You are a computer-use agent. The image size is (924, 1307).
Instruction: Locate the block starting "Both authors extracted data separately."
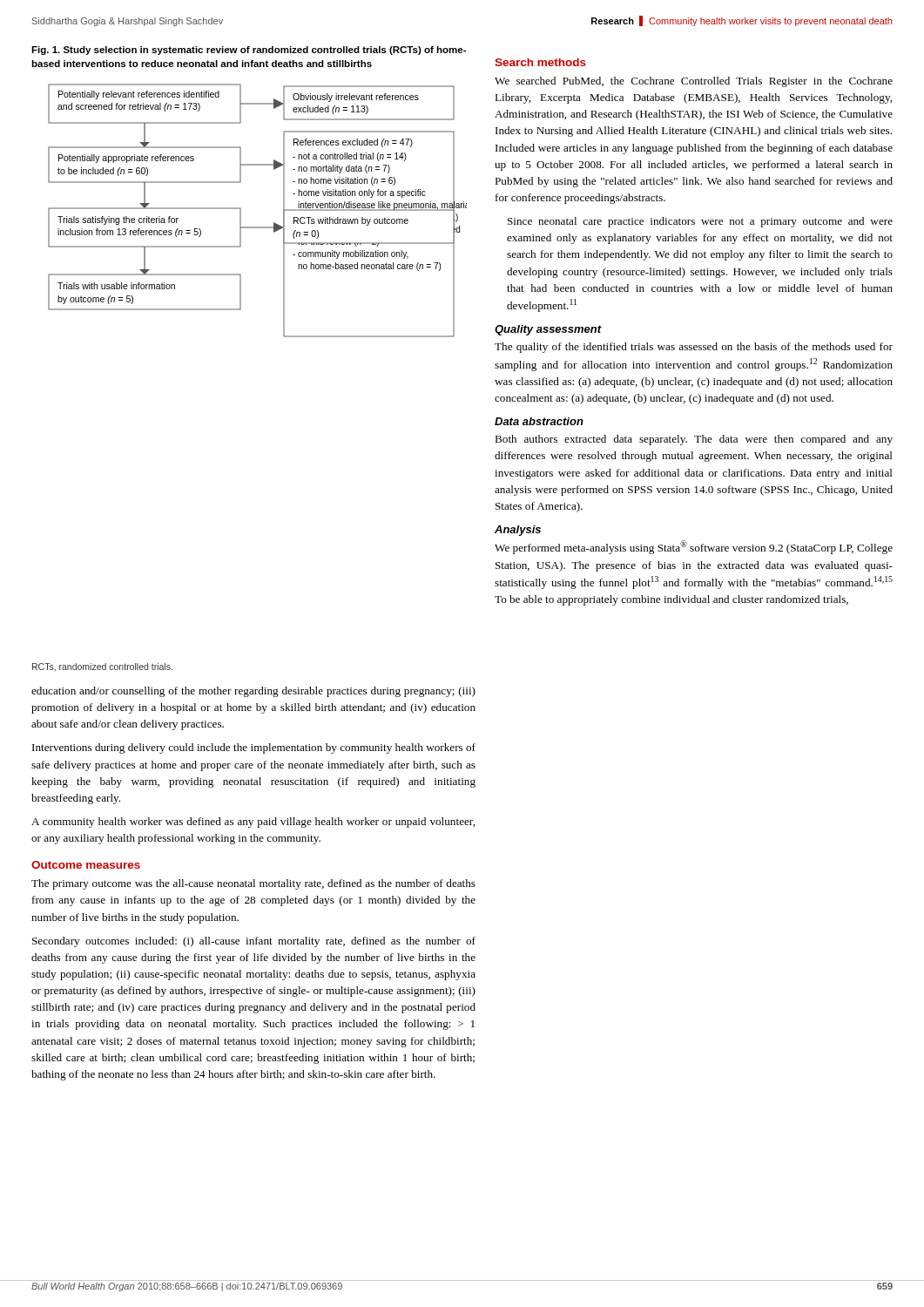(x=694, y=472)
